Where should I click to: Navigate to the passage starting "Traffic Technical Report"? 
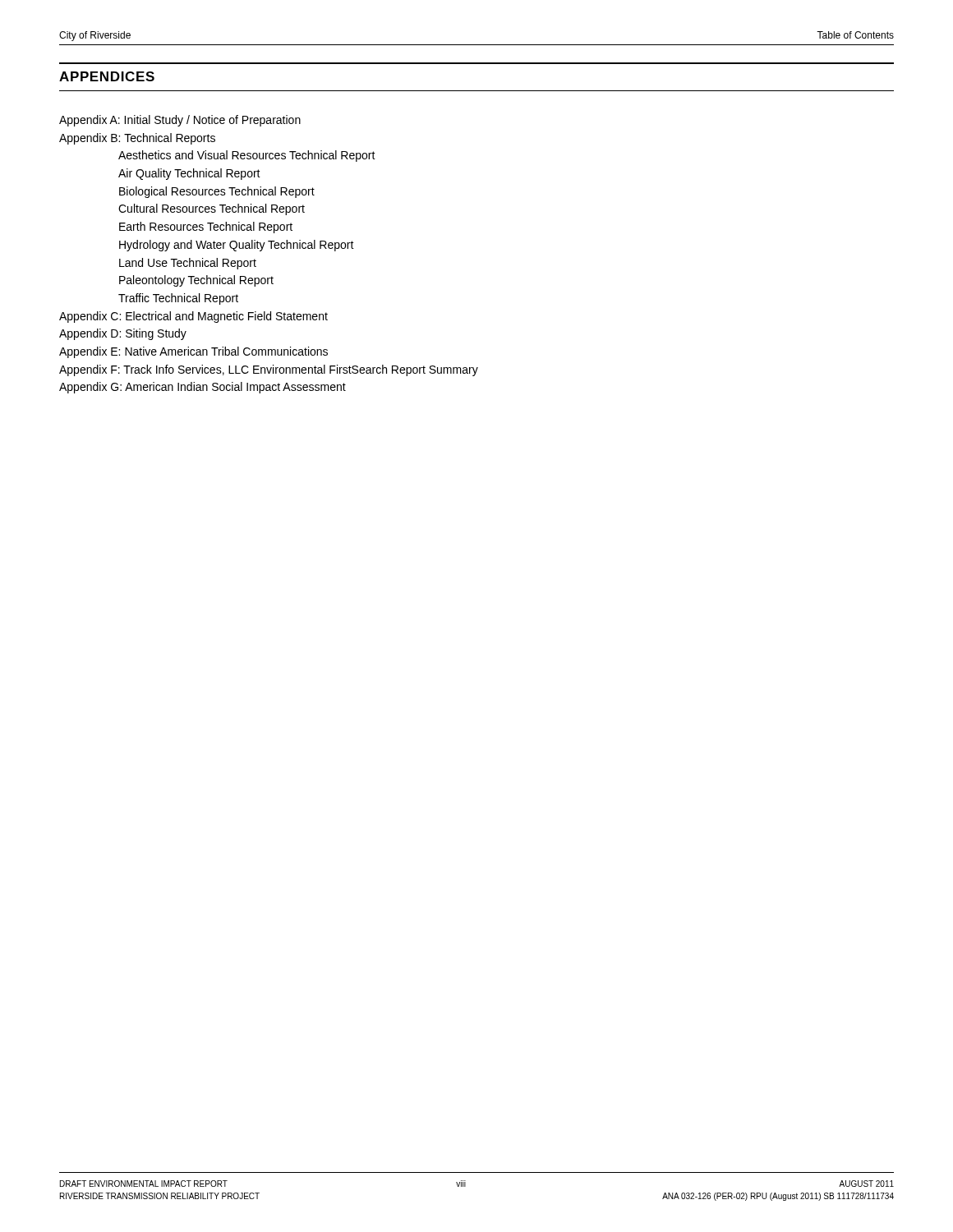(x=178, y=298)
